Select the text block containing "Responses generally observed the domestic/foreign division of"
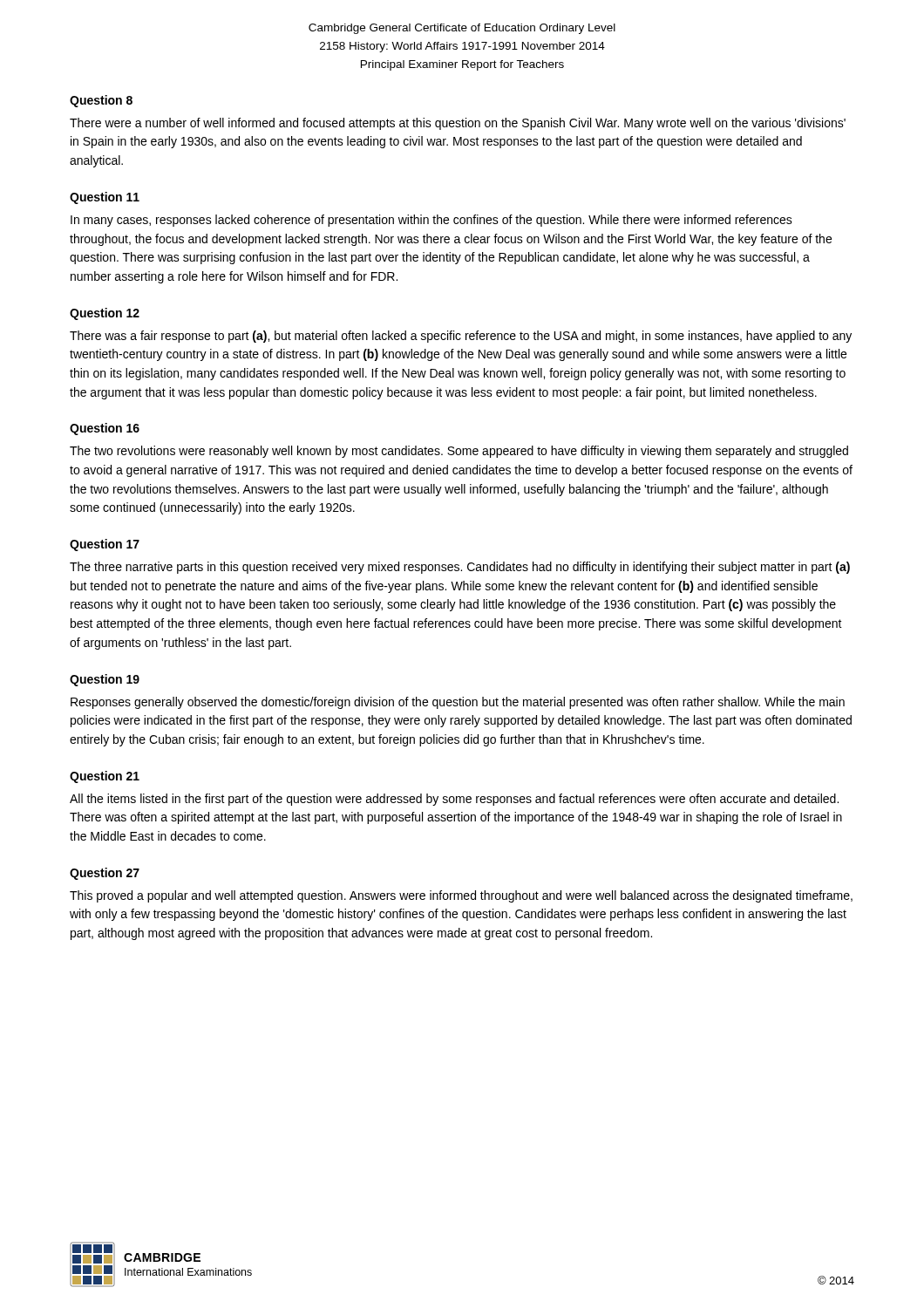Screen dimensions: 1308x924 pos(461,720)
